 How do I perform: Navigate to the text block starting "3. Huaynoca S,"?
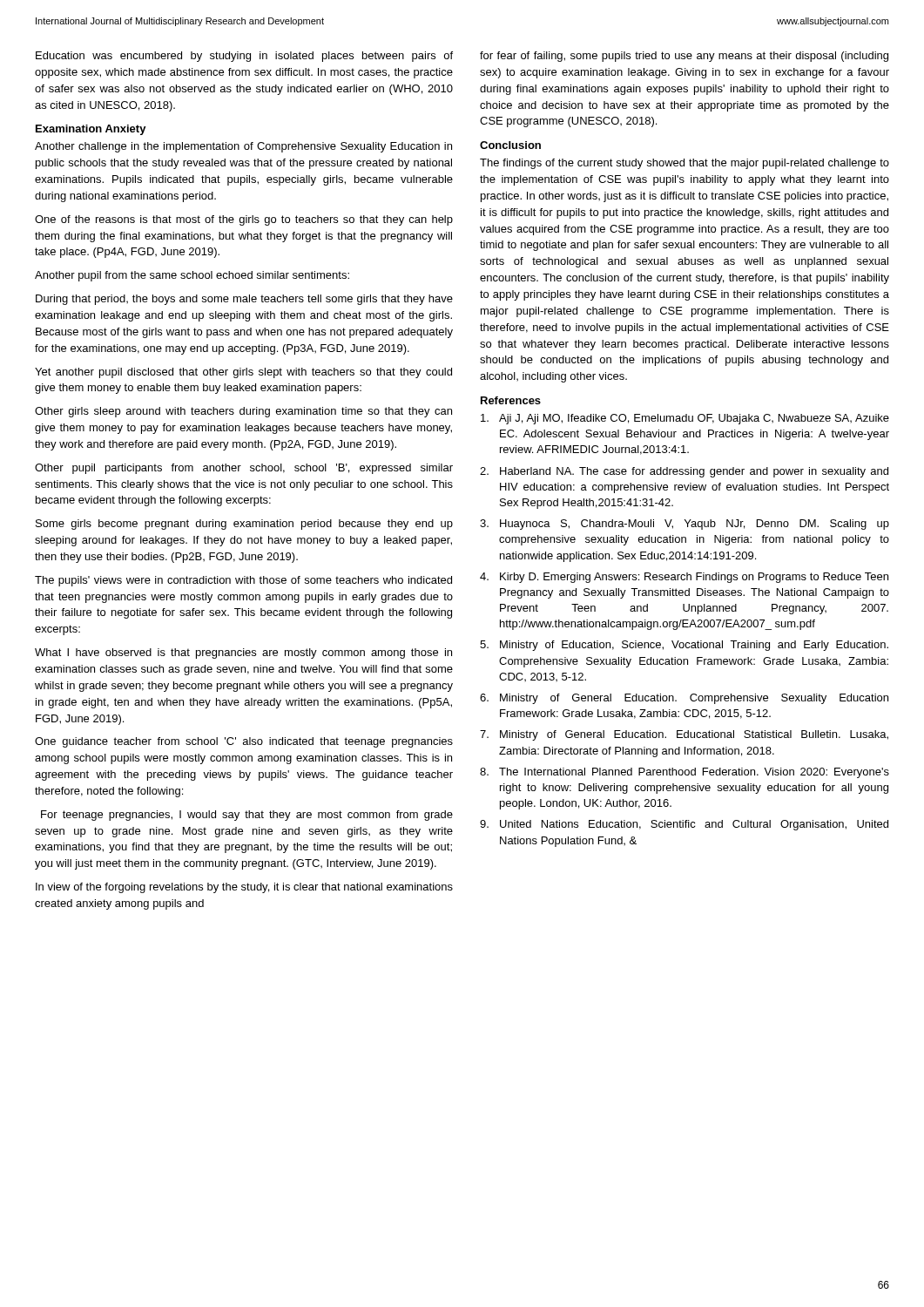684,540
